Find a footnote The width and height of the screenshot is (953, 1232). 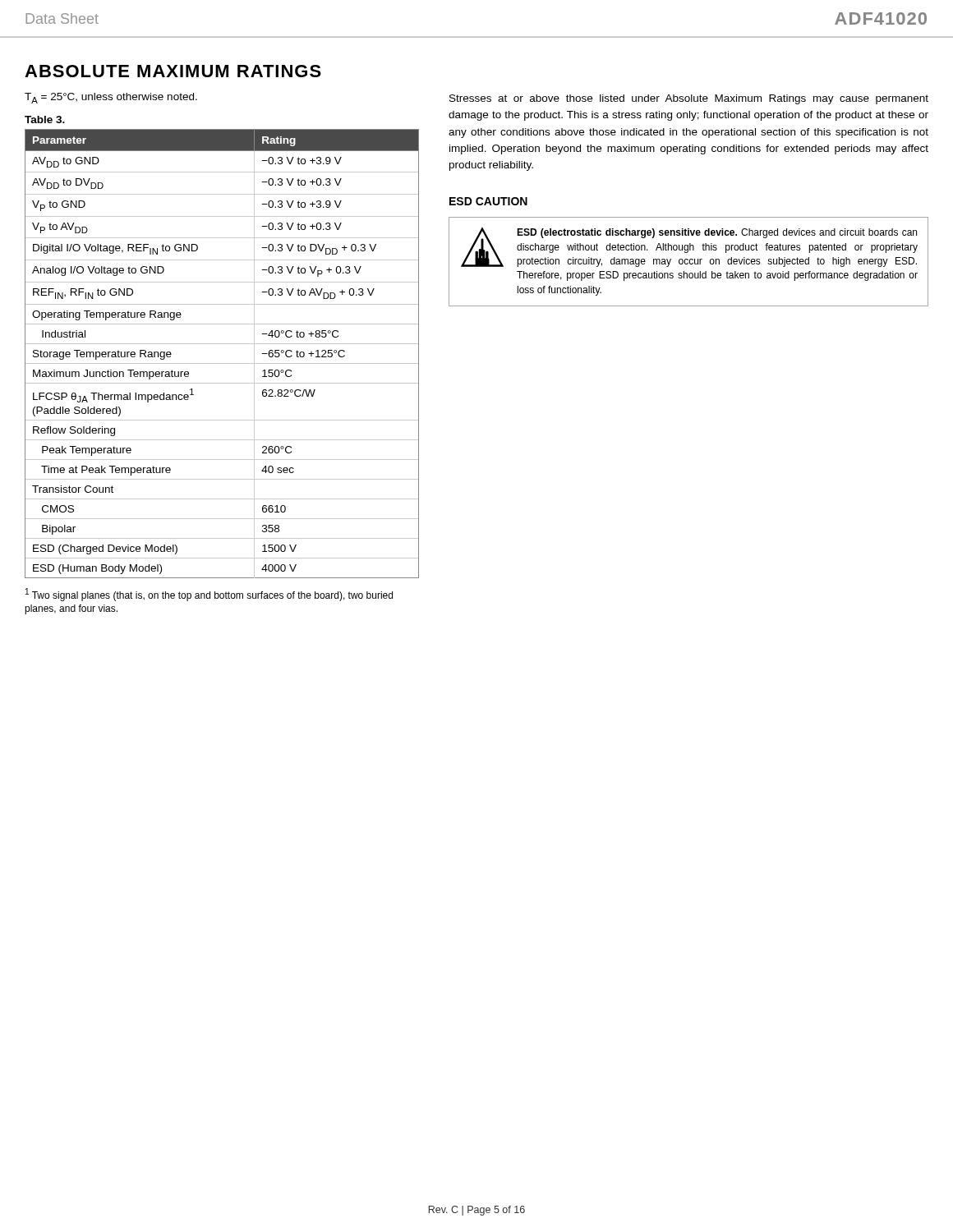[x=209, y=601]
